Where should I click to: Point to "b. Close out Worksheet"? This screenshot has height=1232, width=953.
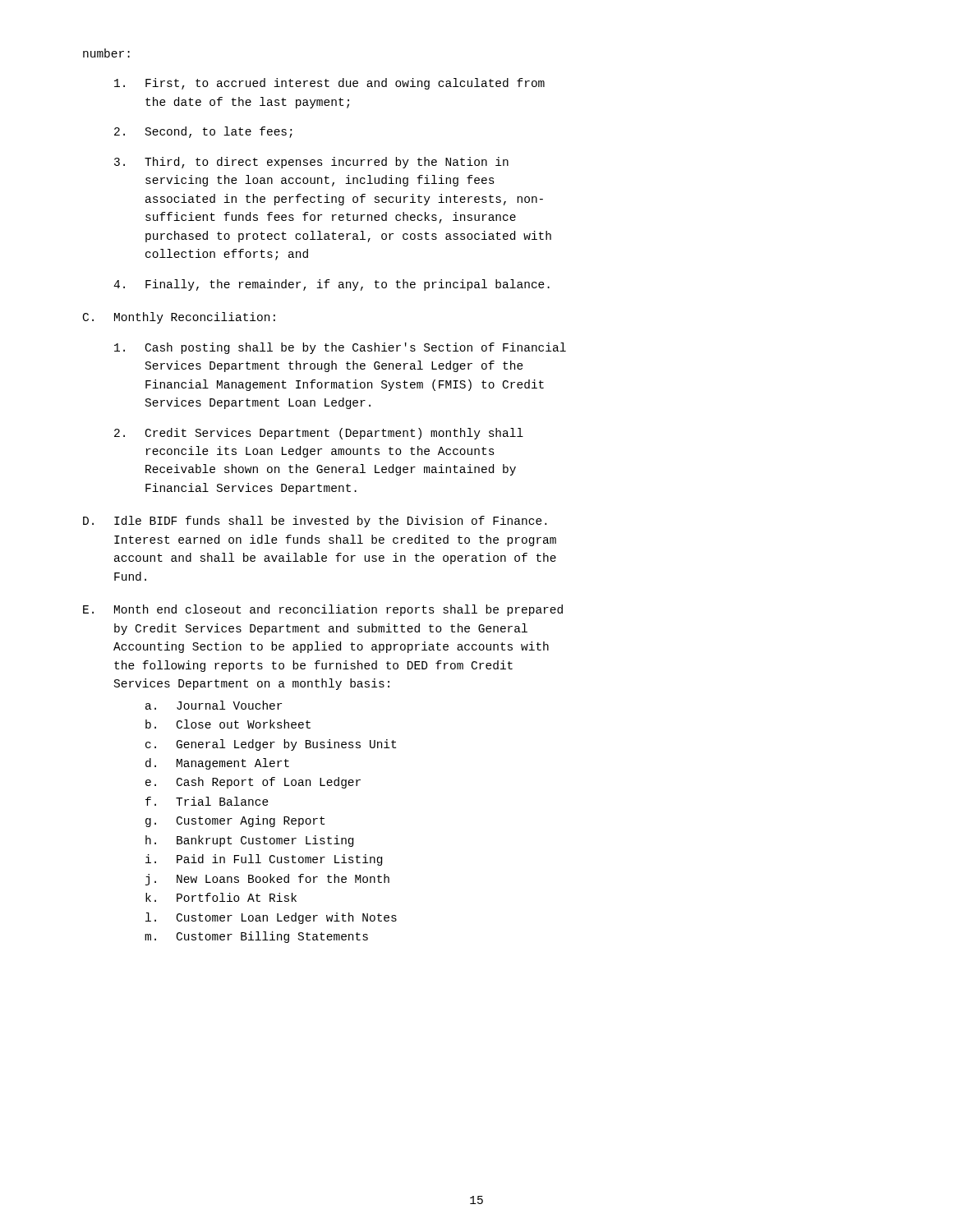(228, 724)
